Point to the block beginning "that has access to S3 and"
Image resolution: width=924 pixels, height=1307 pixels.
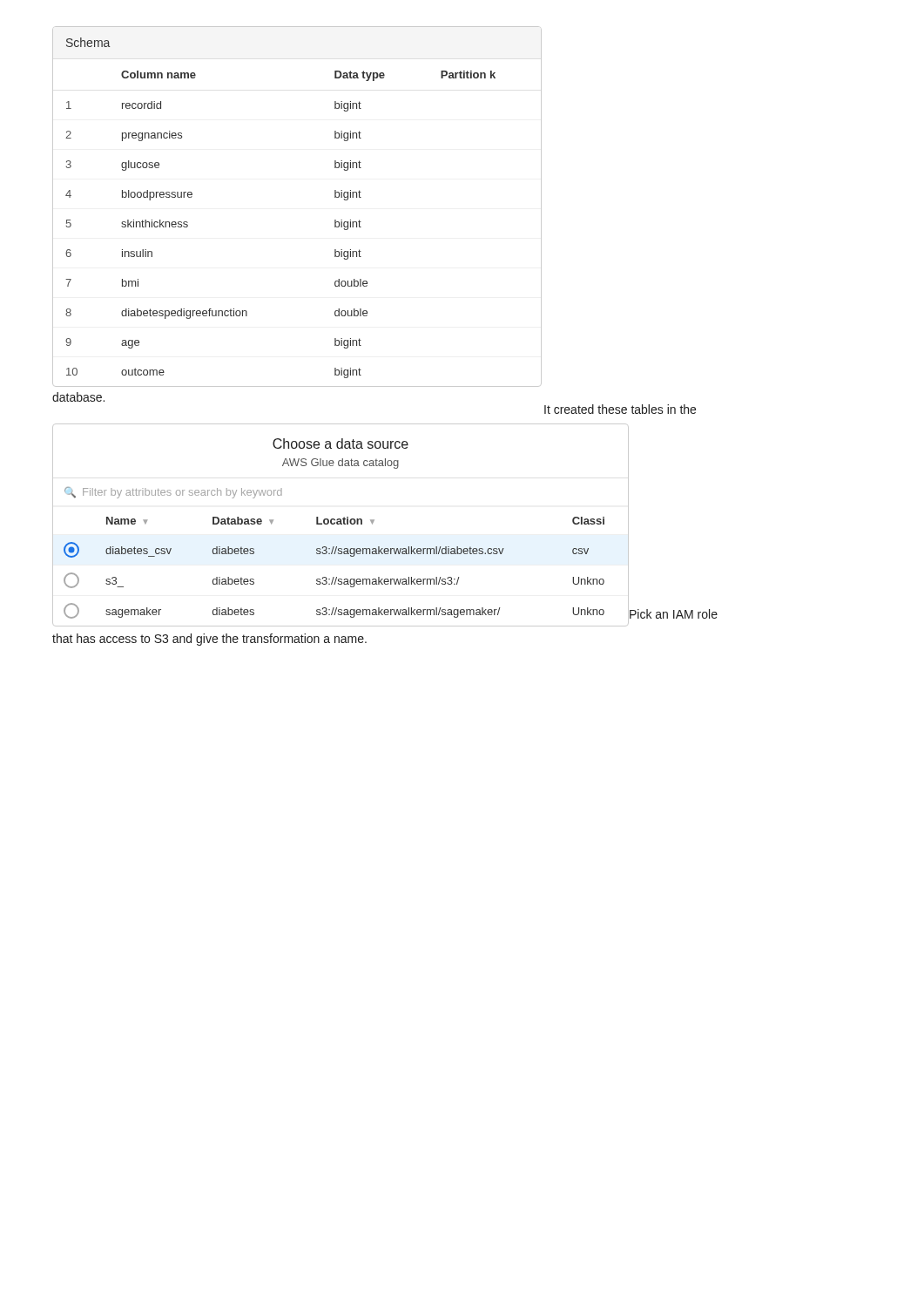[210, 639]
